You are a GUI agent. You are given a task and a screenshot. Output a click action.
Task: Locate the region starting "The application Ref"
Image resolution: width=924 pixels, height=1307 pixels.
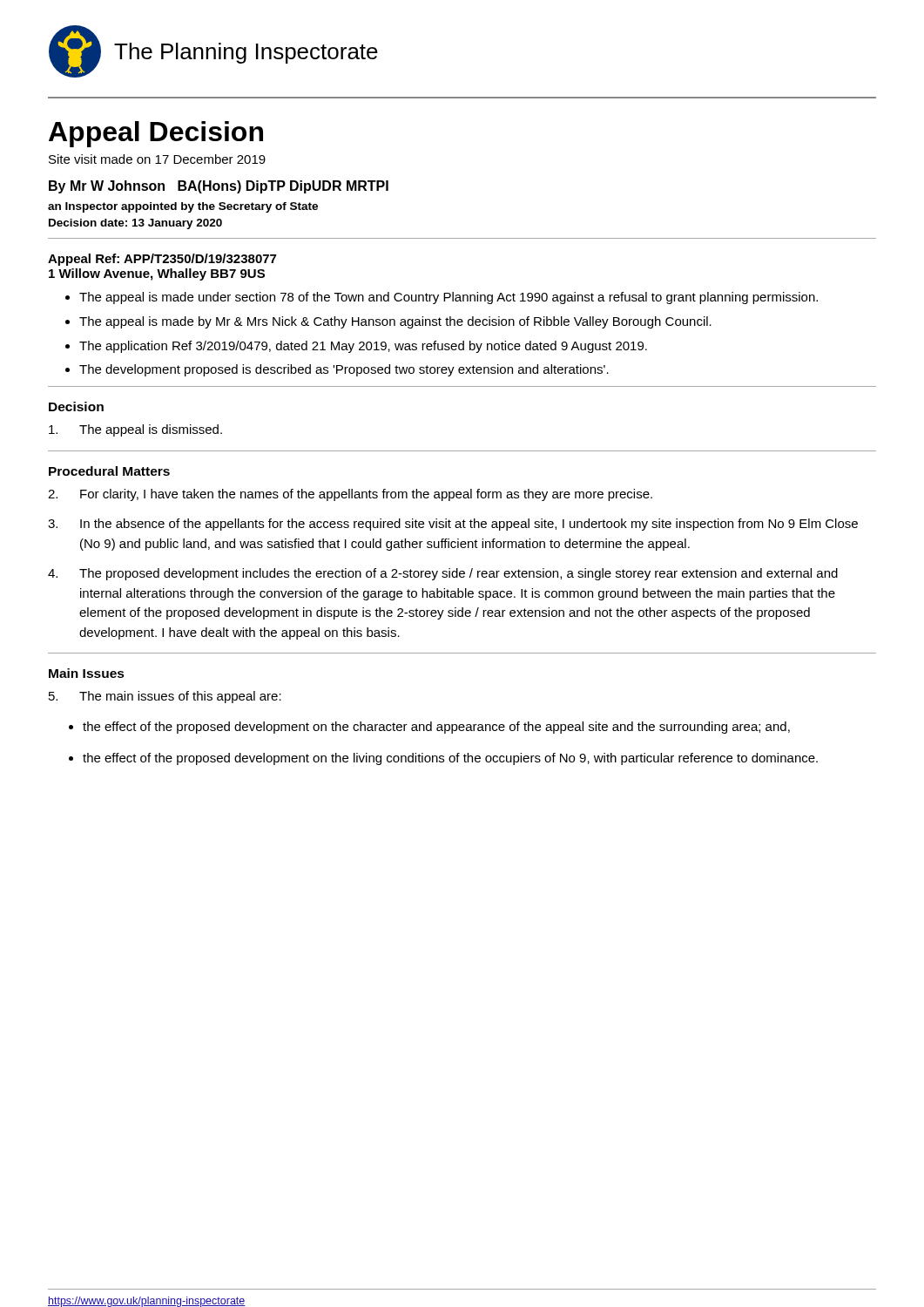pyautogui.click(x=364, y=345)
